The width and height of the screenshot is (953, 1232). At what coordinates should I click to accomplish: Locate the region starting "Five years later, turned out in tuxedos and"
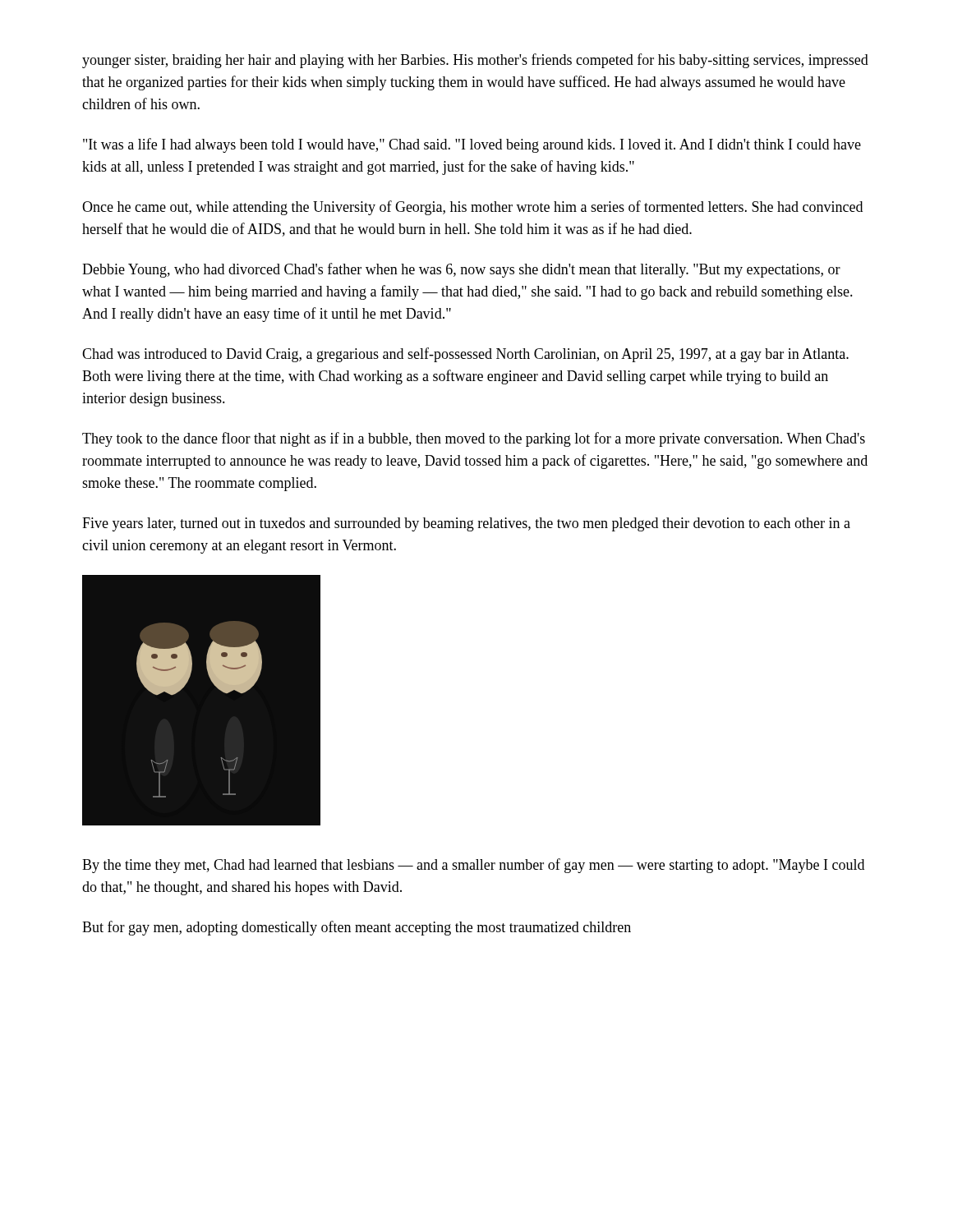[466, 534]
